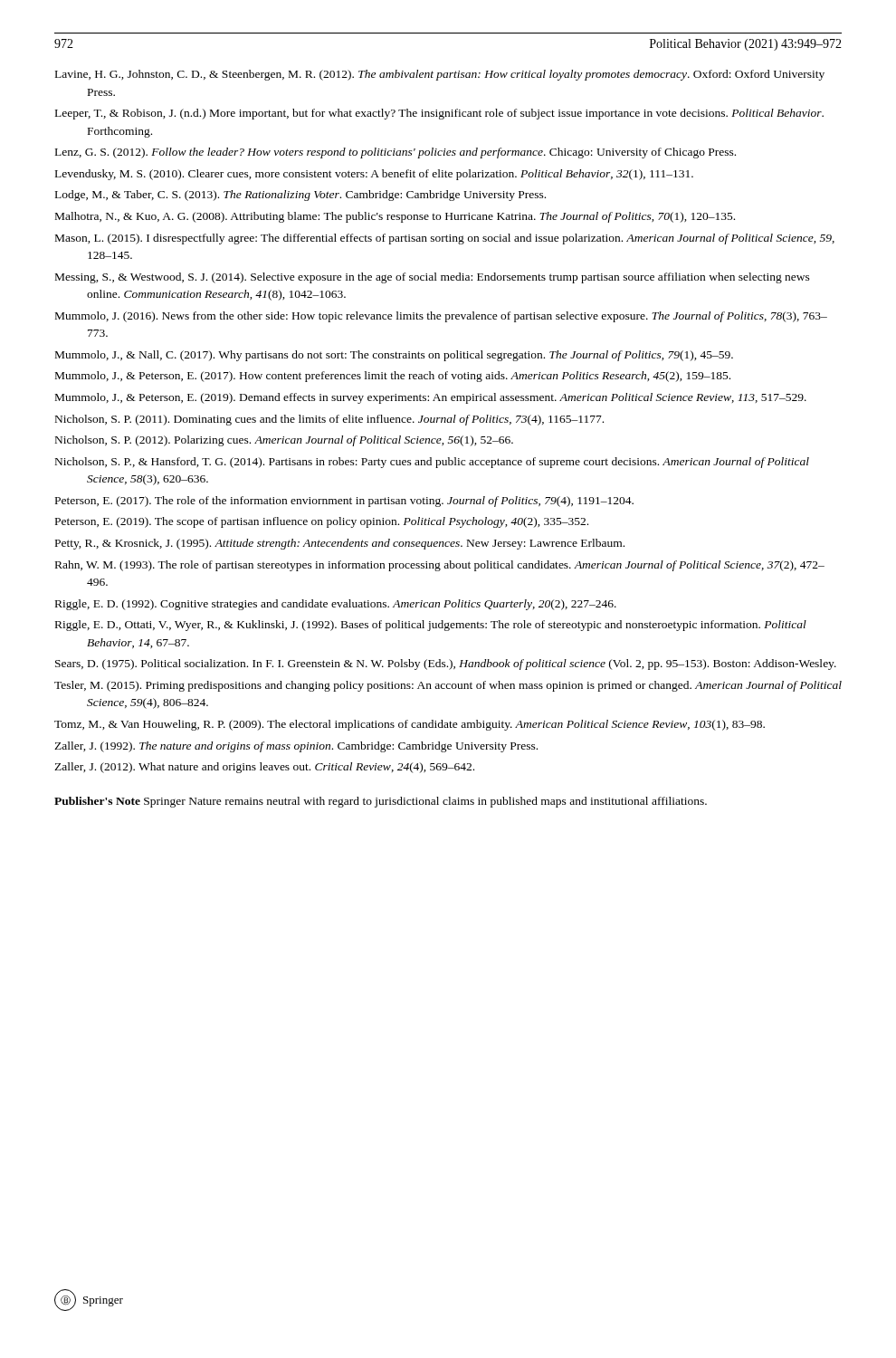The image size is (896, 1358).
Task: Click on the text block with the text "Publisher's Note Springer Nature remains neutral"
Action: (x=381, y=801)
